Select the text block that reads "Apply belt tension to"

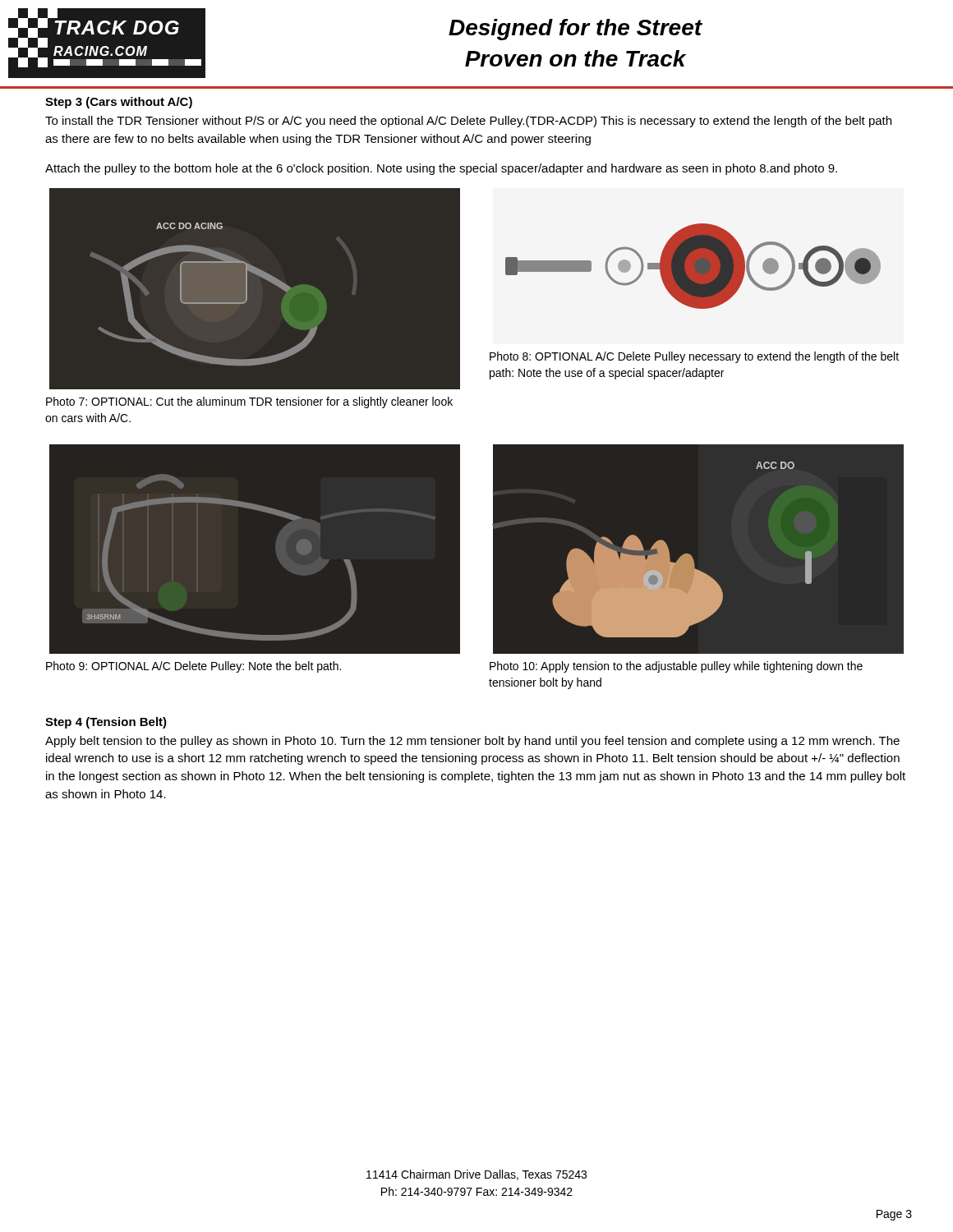click(x=475, y=767)
